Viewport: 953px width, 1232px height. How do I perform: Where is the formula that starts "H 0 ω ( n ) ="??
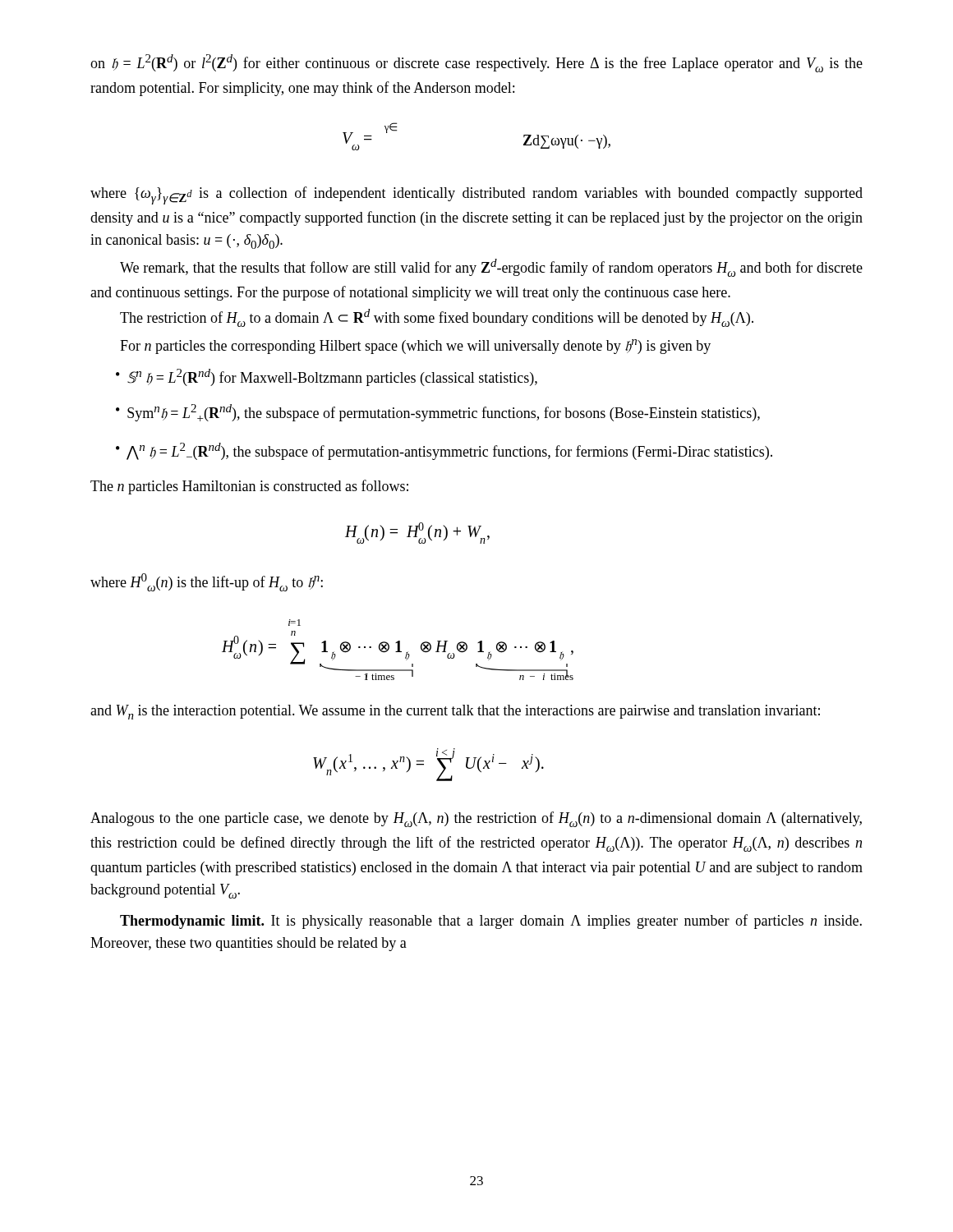click(476, 648)
